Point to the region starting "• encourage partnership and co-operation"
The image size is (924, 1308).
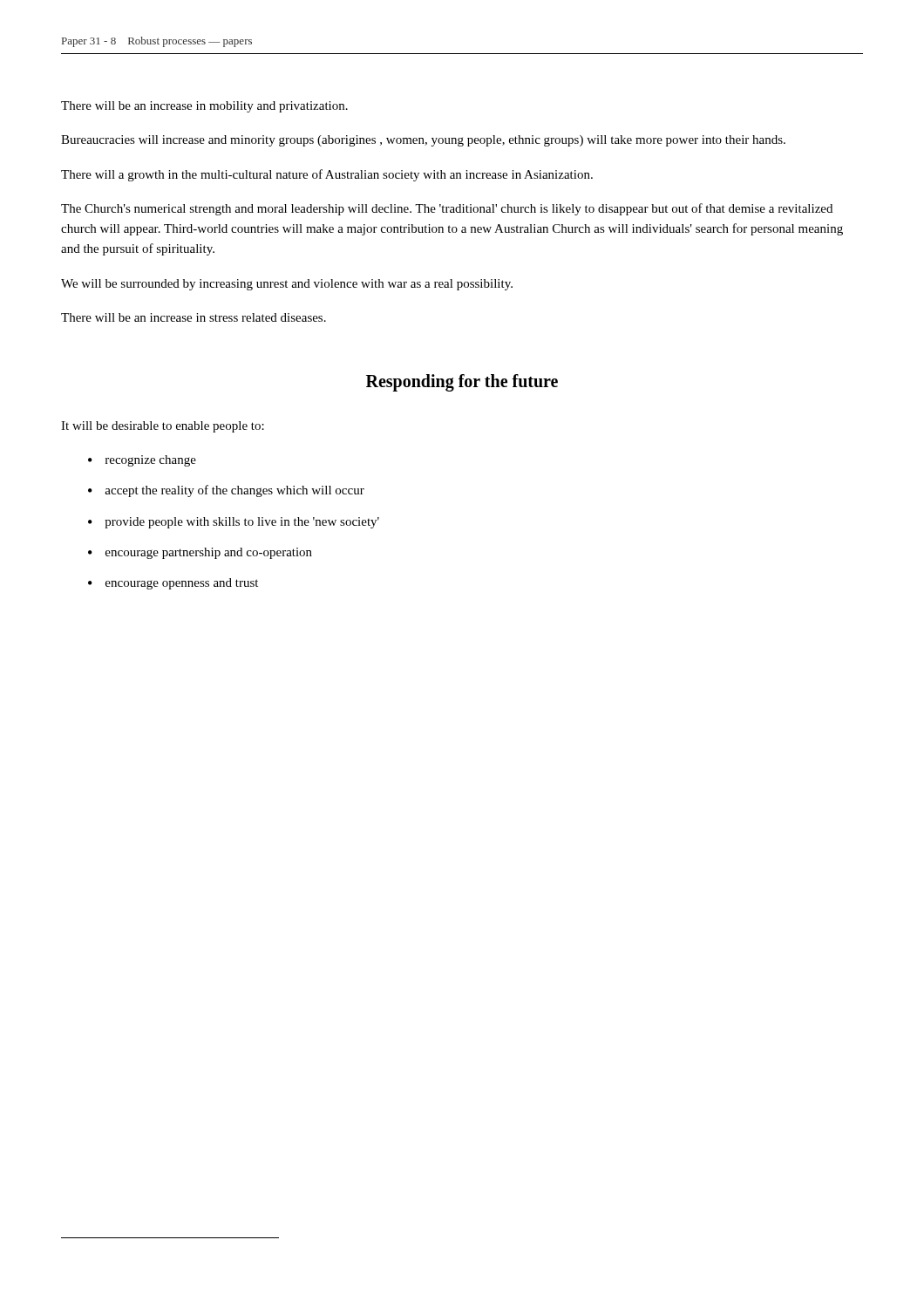200,553
